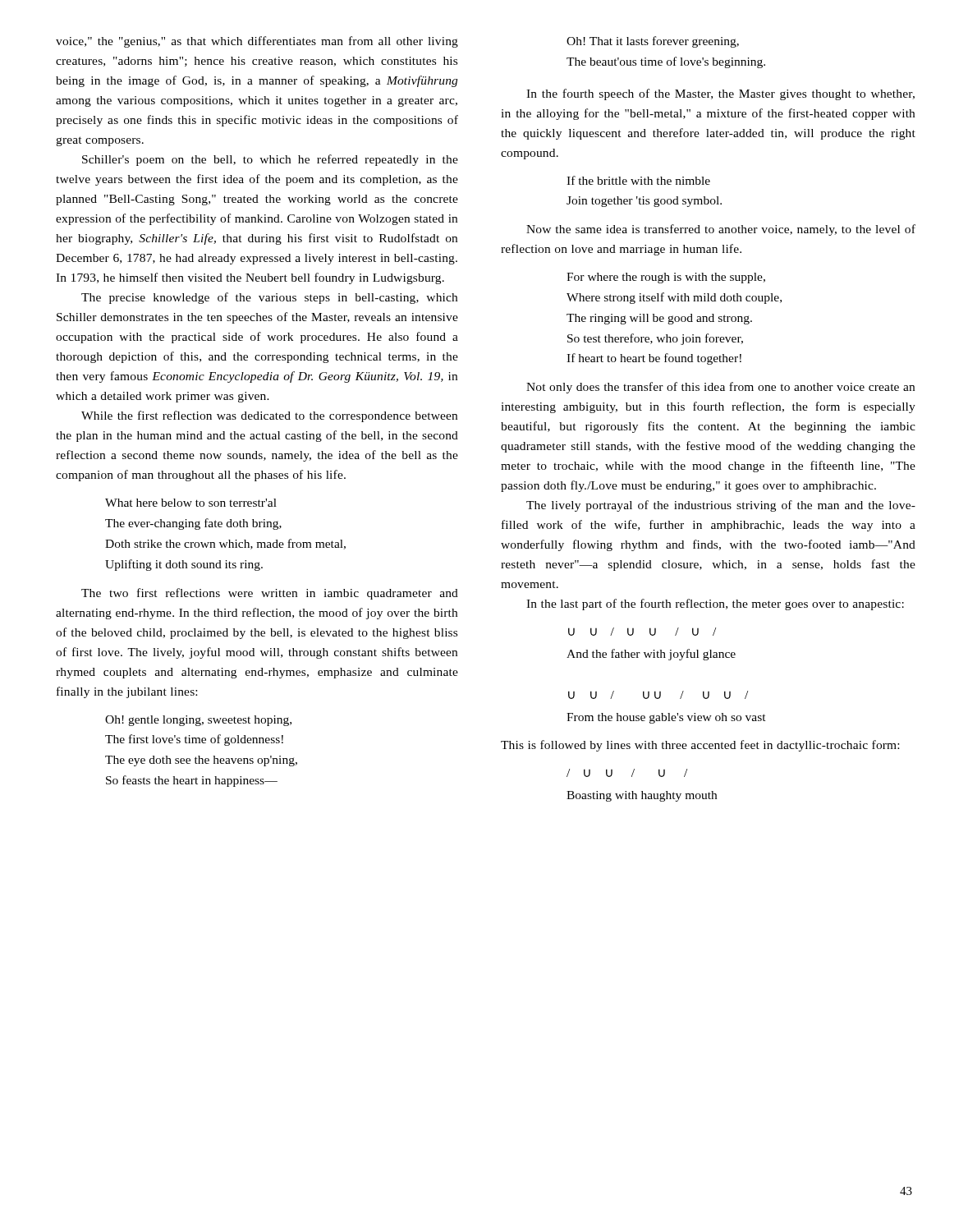The height and width of the screenshot is (1232, 968).
Task: Click on the passage starting "Now the same idea is transferred to another"
Action: coord(708,239)
